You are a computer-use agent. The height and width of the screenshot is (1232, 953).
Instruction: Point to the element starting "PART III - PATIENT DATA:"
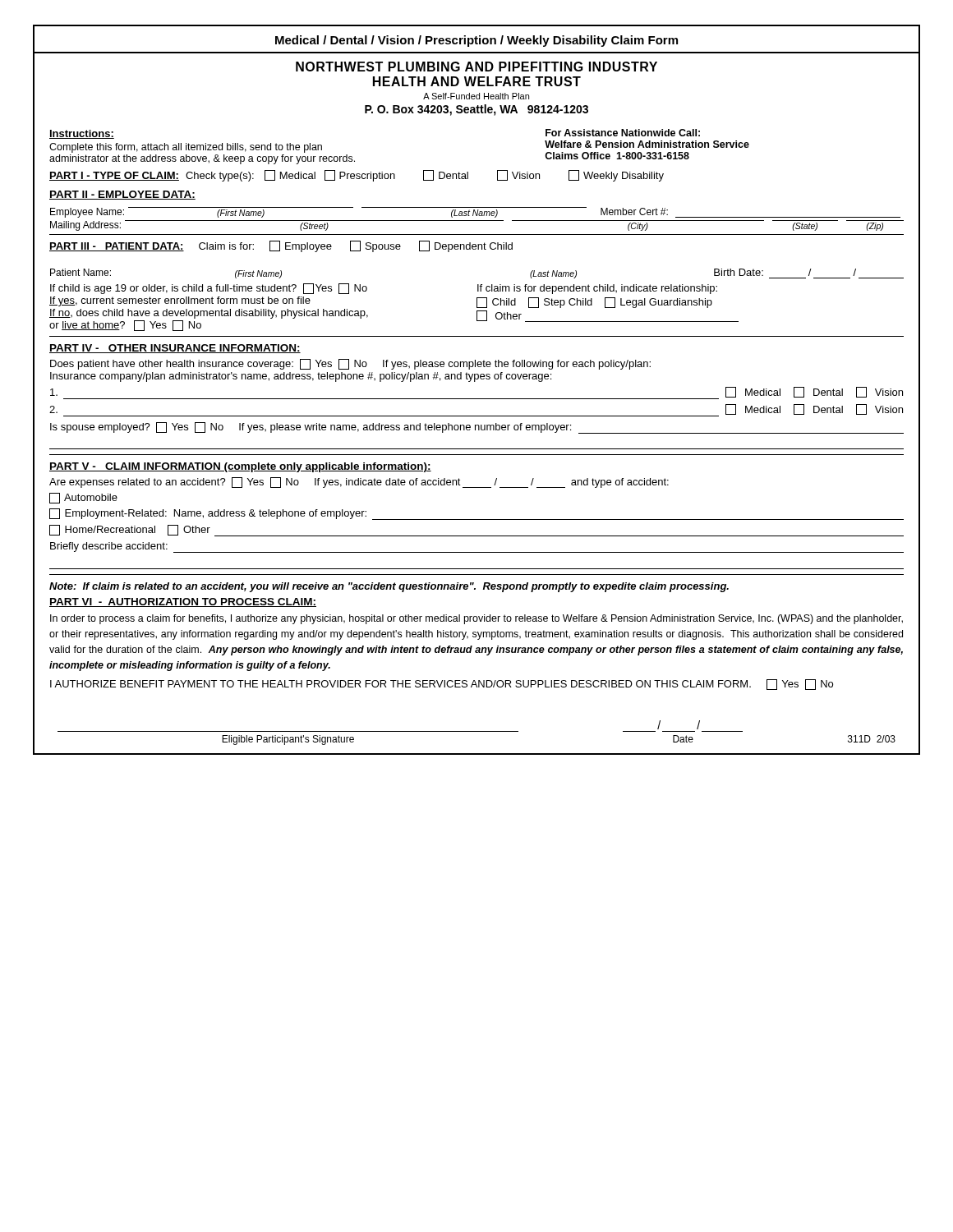pyautogui.click(x=476, y=286)
